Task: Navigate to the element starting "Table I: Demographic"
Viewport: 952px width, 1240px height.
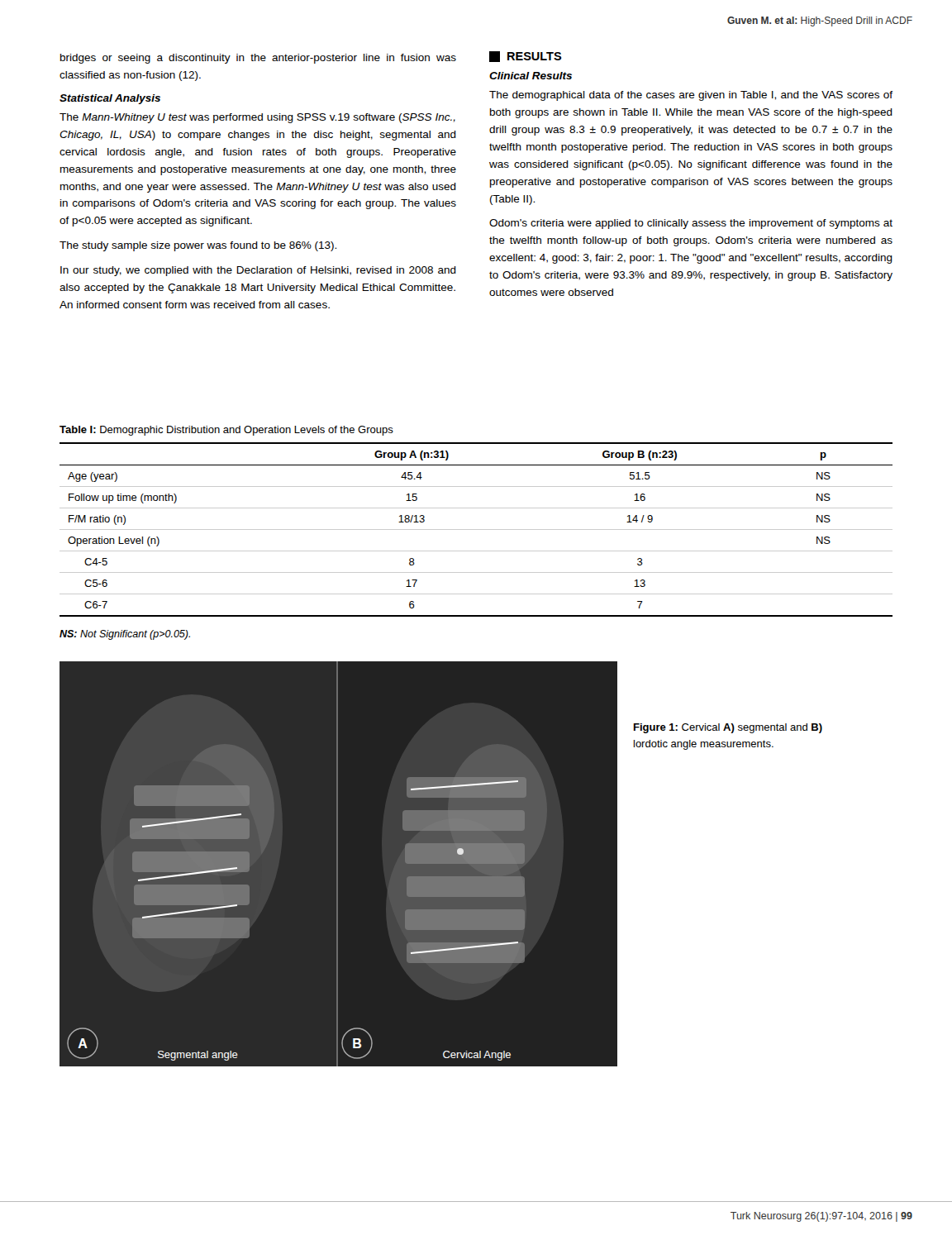Action: click(x=226, y=429)
